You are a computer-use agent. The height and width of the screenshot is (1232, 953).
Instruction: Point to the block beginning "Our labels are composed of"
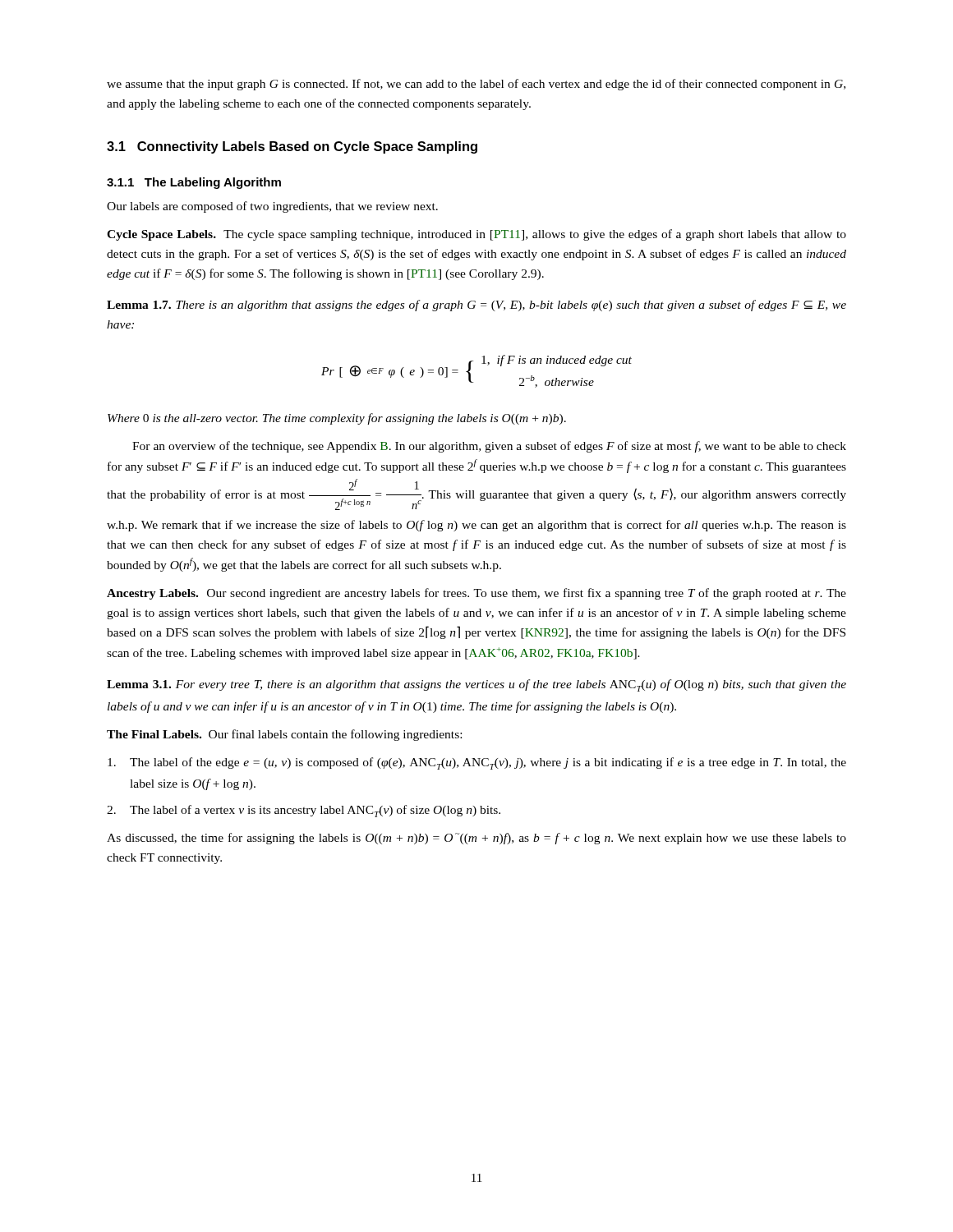click(272, 207)
